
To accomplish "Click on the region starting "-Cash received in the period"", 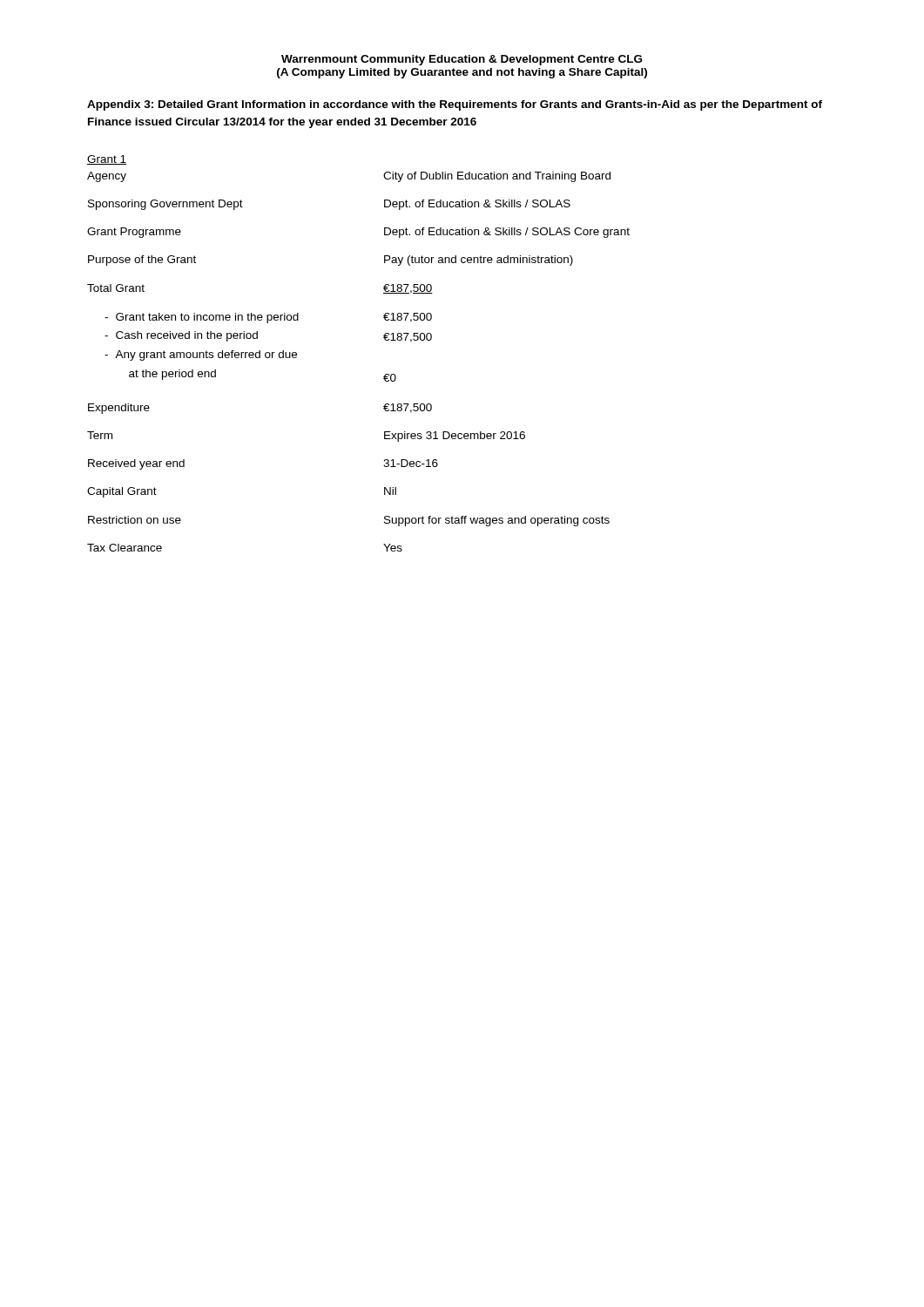I will pyautogui.click(x=182, y=336).
